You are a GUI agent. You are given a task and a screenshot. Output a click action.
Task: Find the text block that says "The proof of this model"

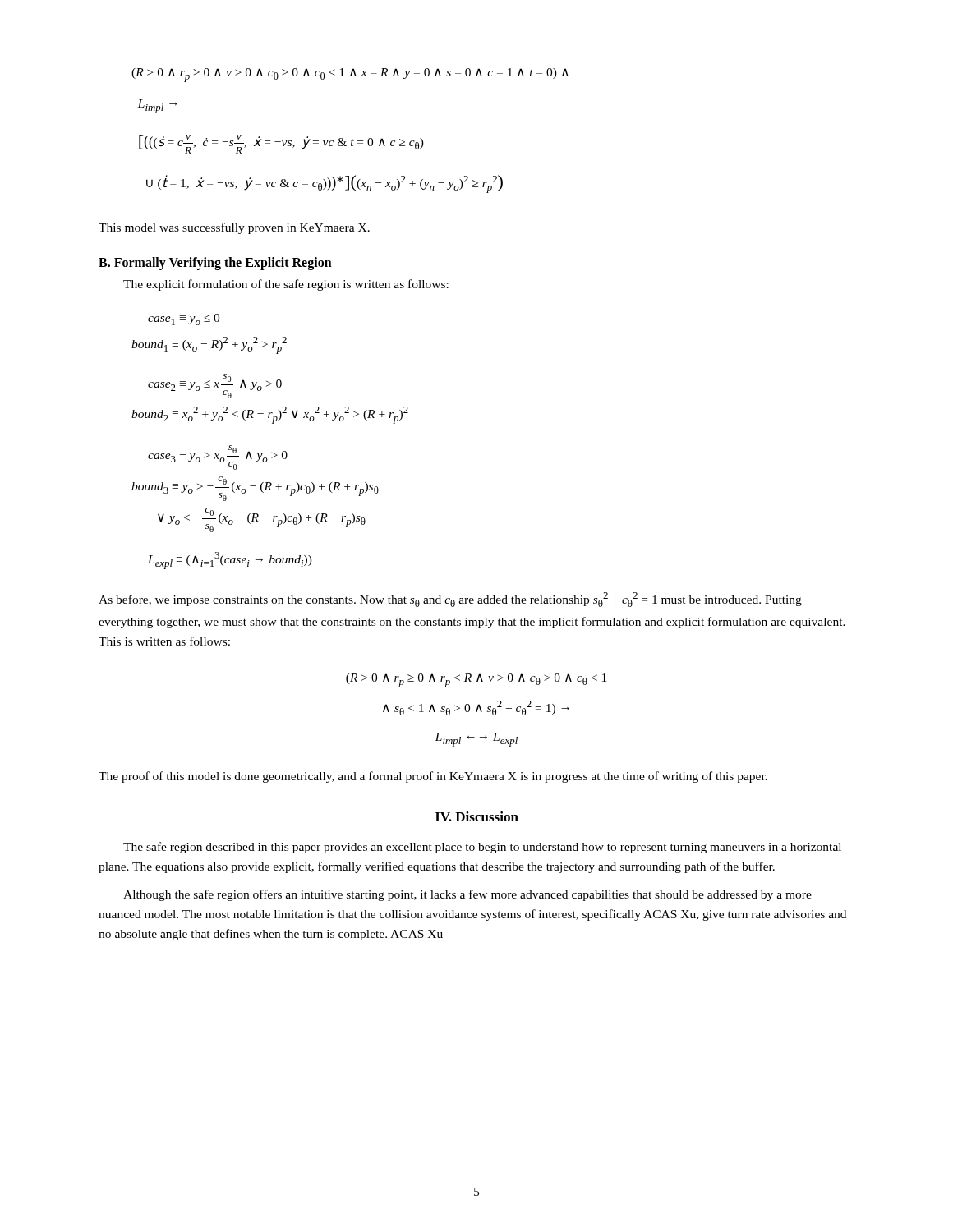[433, 776]
